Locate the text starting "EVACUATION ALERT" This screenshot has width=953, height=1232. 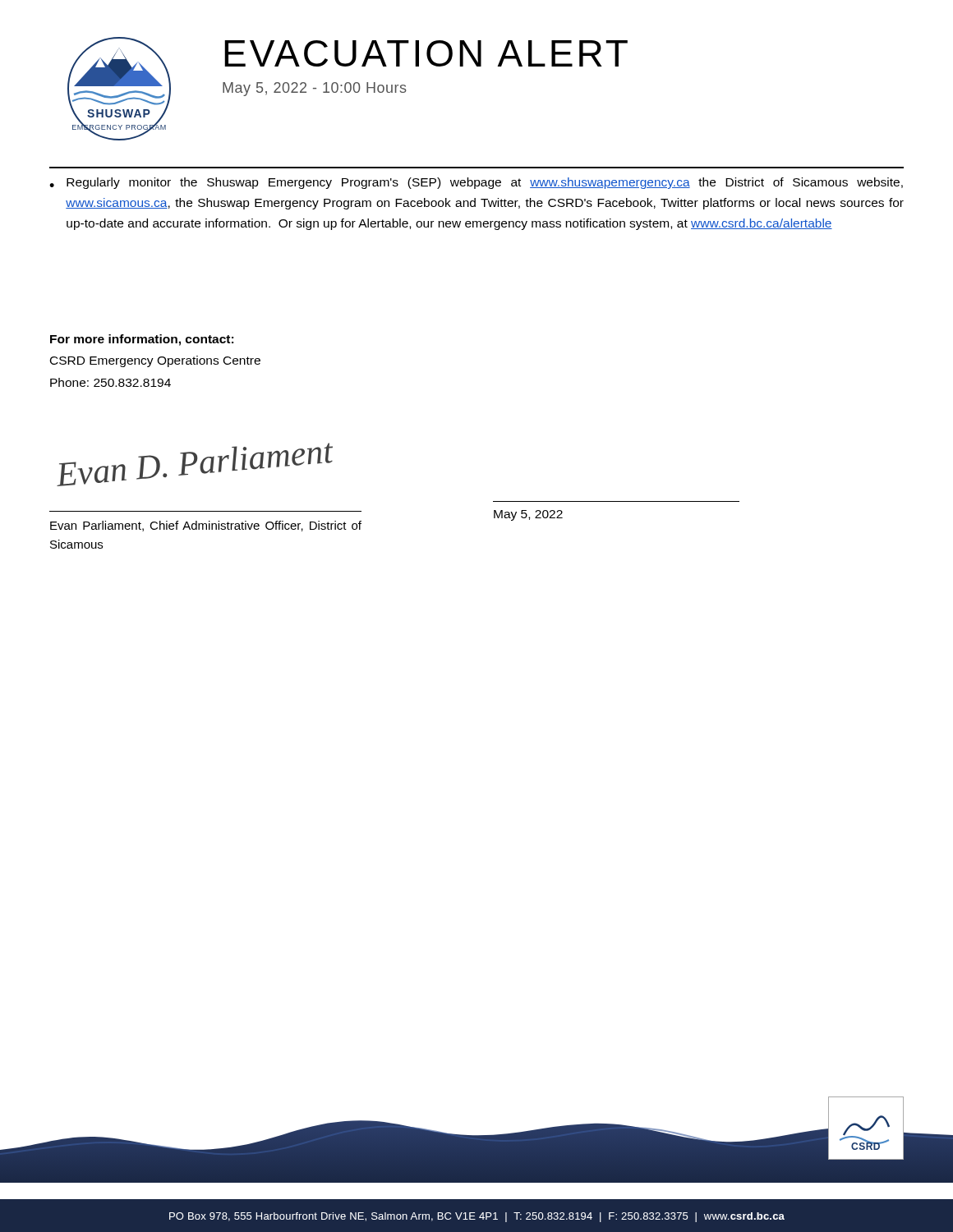[x=563, y=54]
